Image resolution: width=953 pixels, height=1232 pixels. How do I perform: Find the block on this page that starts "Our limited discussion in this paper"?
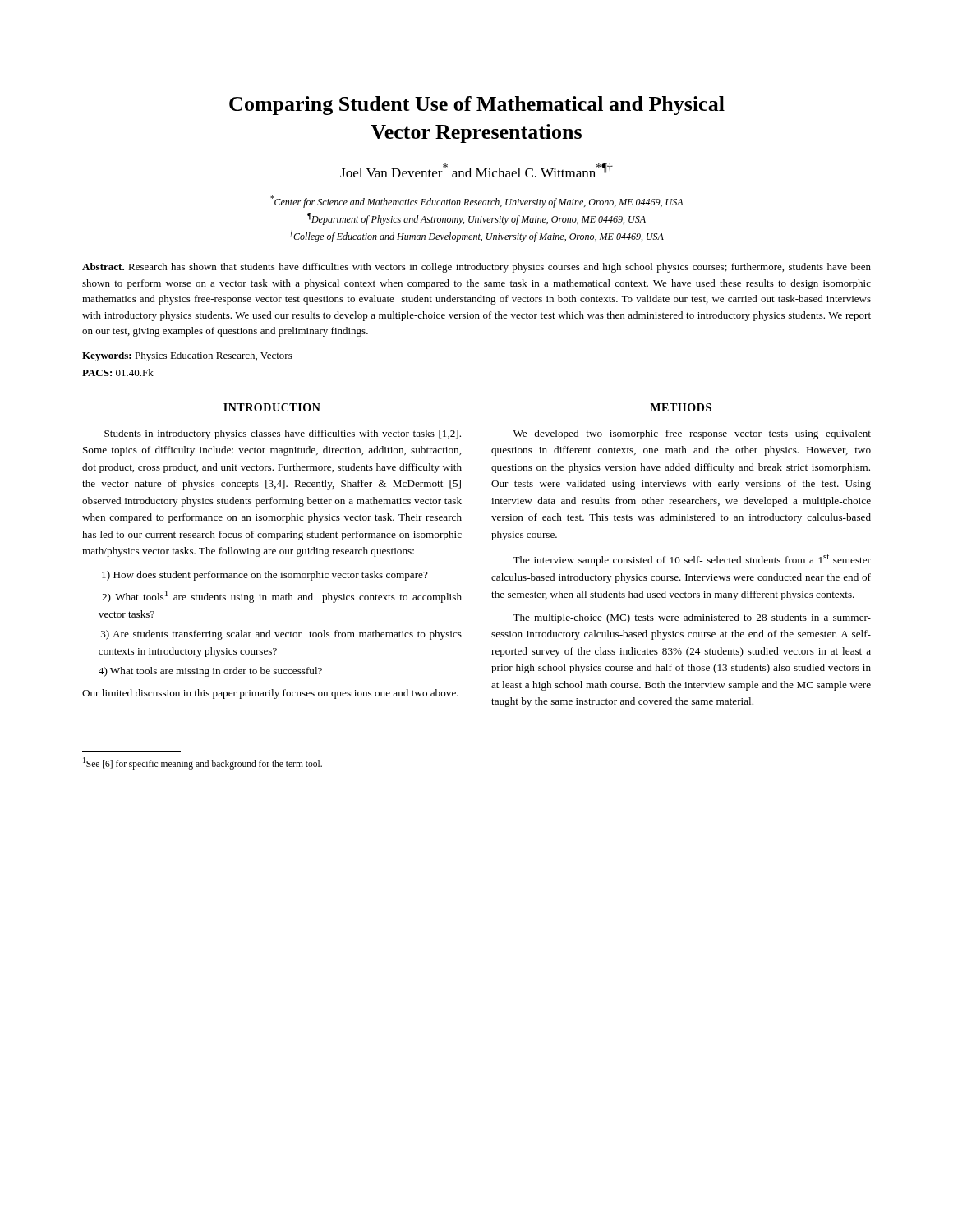[272, 693]
